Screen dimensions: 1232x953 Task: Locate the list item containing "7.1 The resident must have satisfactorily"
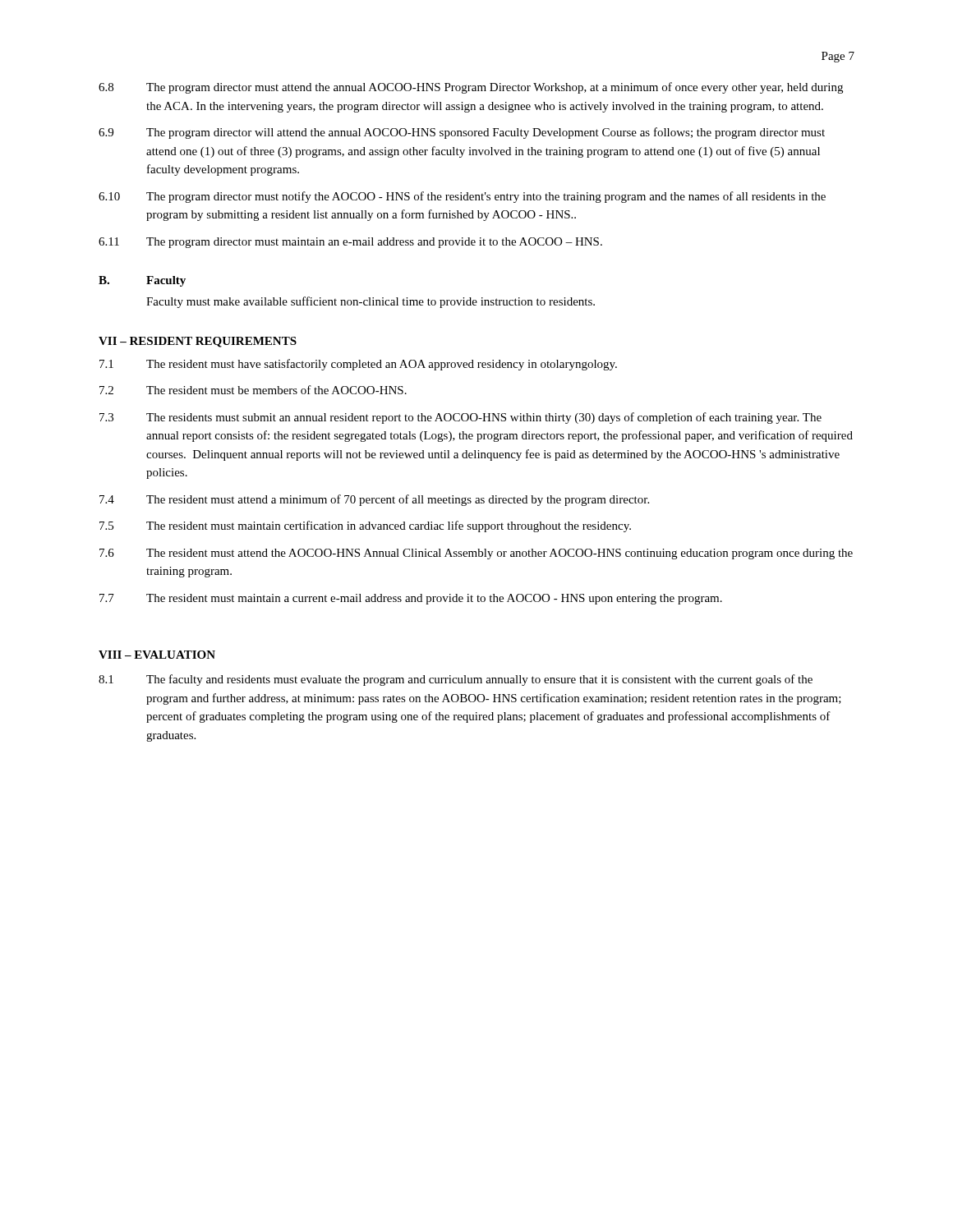(476, 364)
